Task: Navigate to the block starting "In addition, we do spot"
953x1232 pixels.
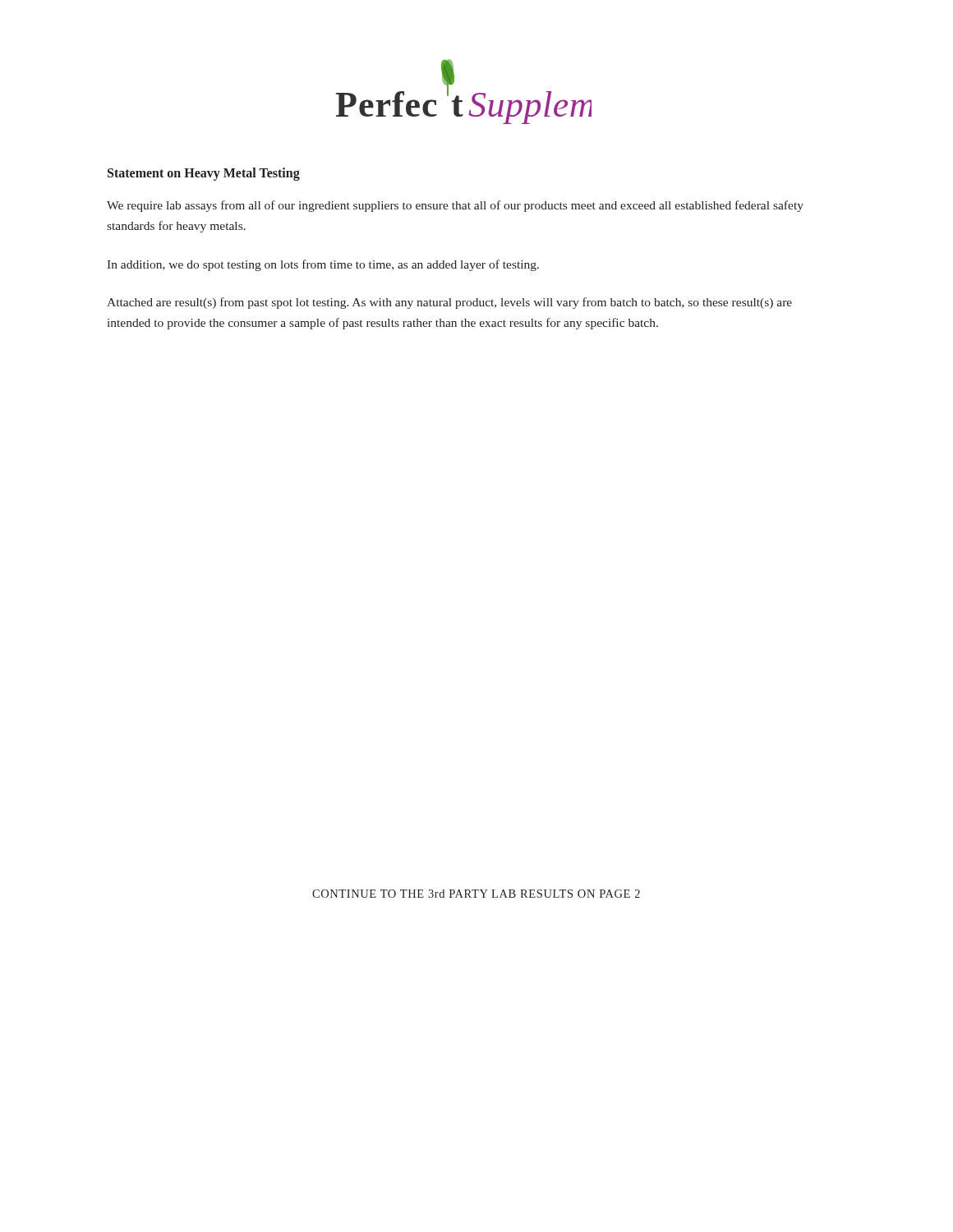Action: [323, 264]
